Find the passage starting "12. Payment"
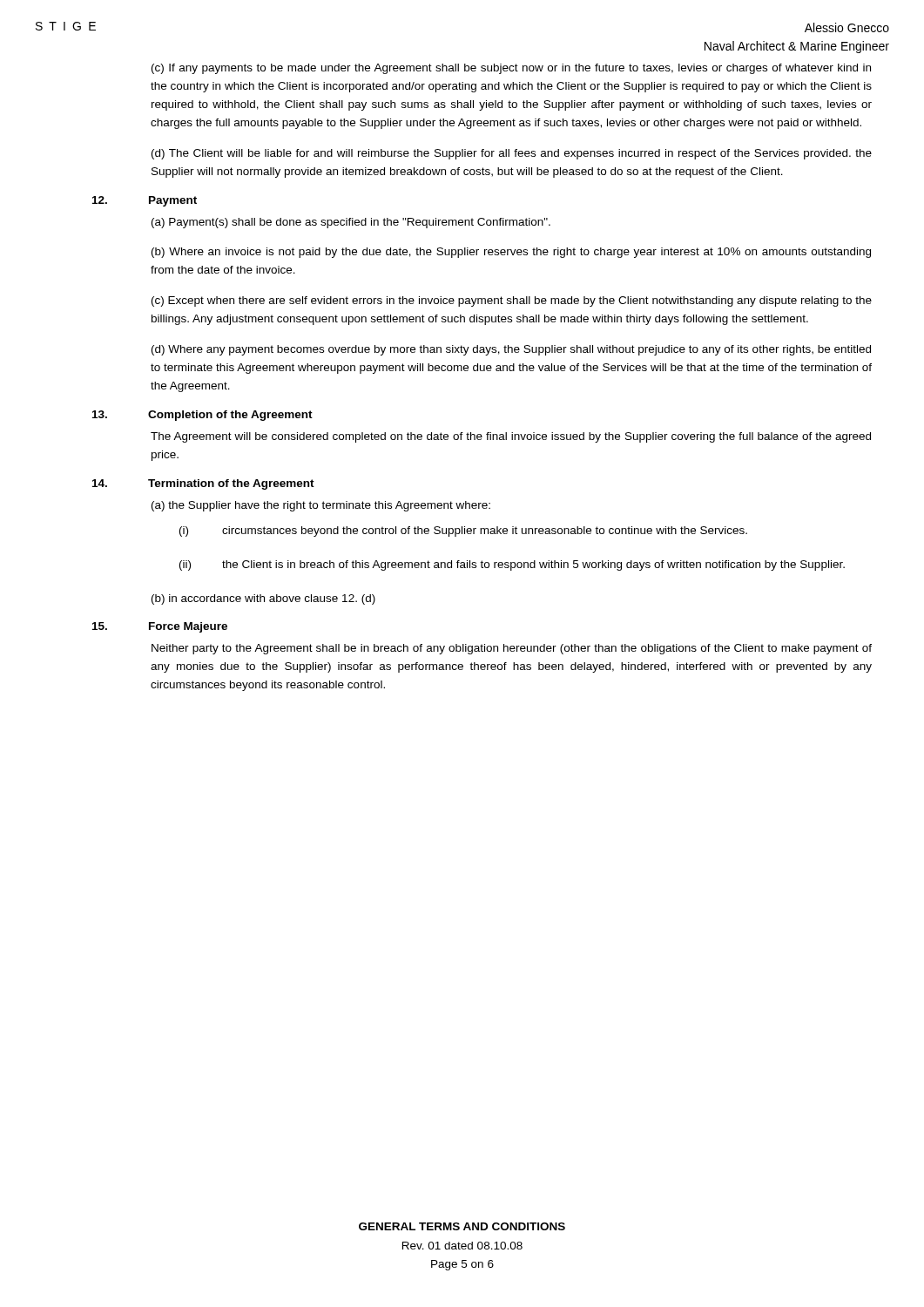Image resolution: width=924 pixels, height=1307 pixels. point(144,200)
